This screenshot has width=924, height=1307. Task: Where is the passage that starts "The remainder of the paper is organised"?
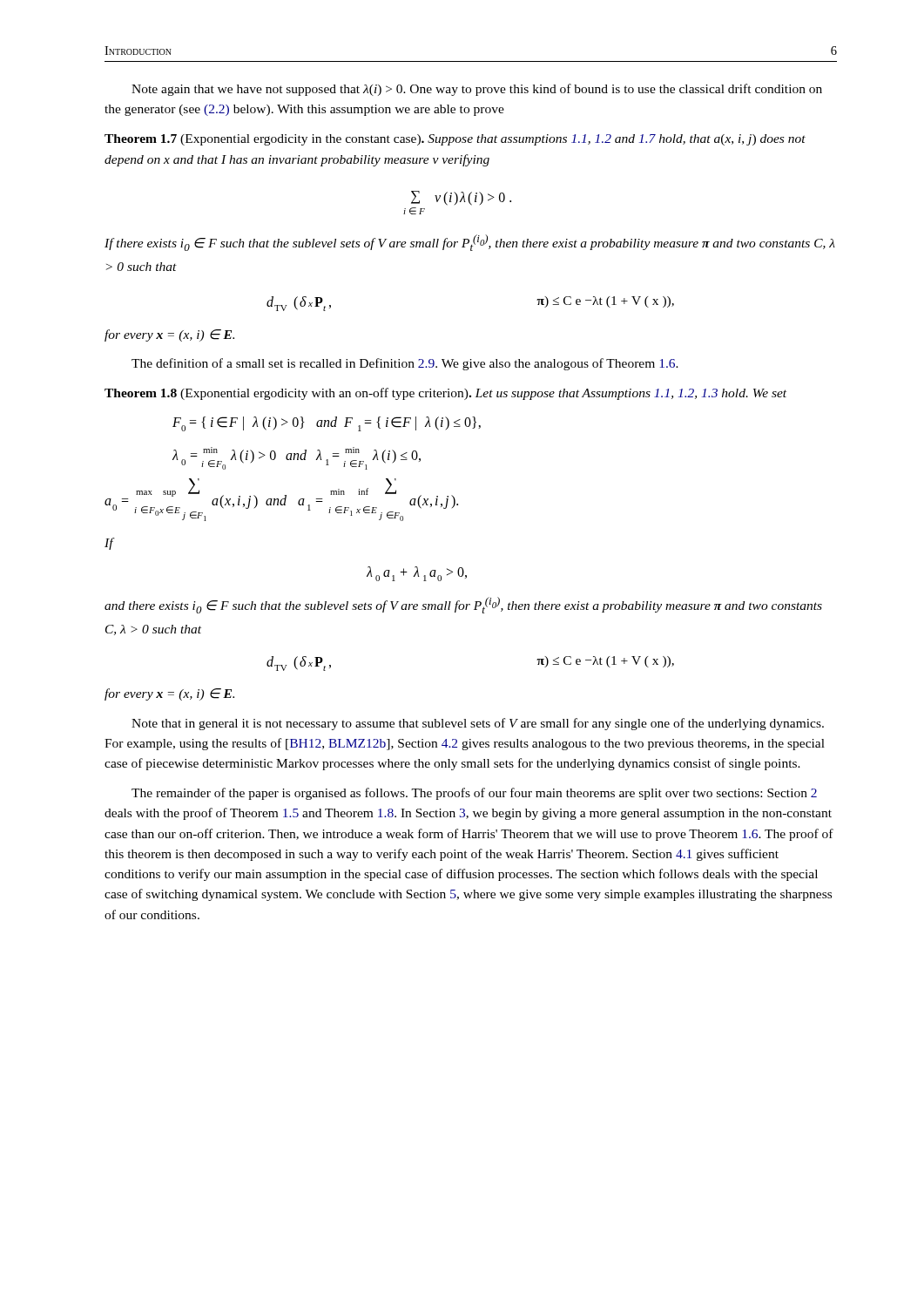point(471,854)
